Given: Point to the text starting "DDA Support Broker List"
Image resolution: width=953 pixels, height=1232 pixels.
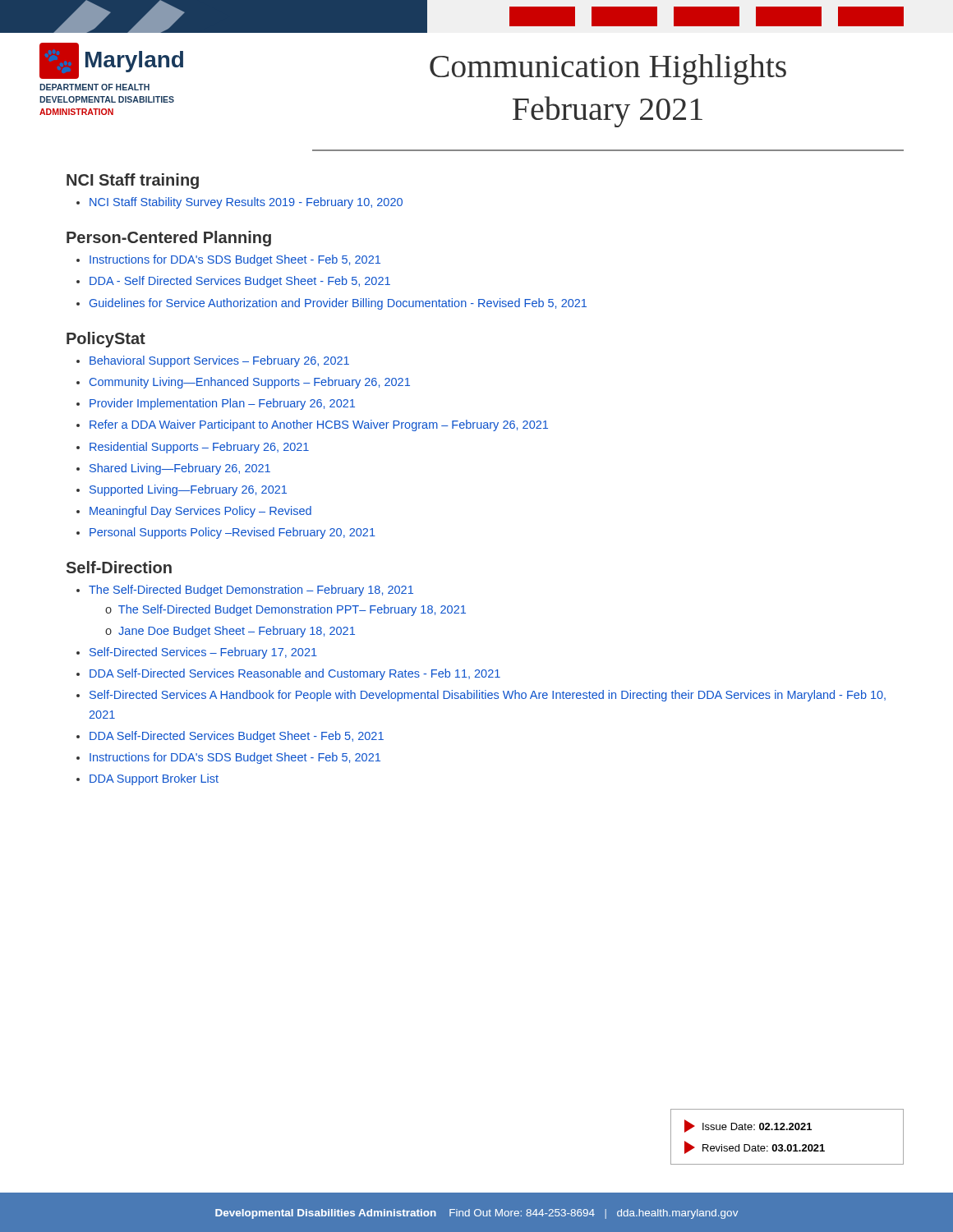Looking at the screenshot, I should coord(154,779).
